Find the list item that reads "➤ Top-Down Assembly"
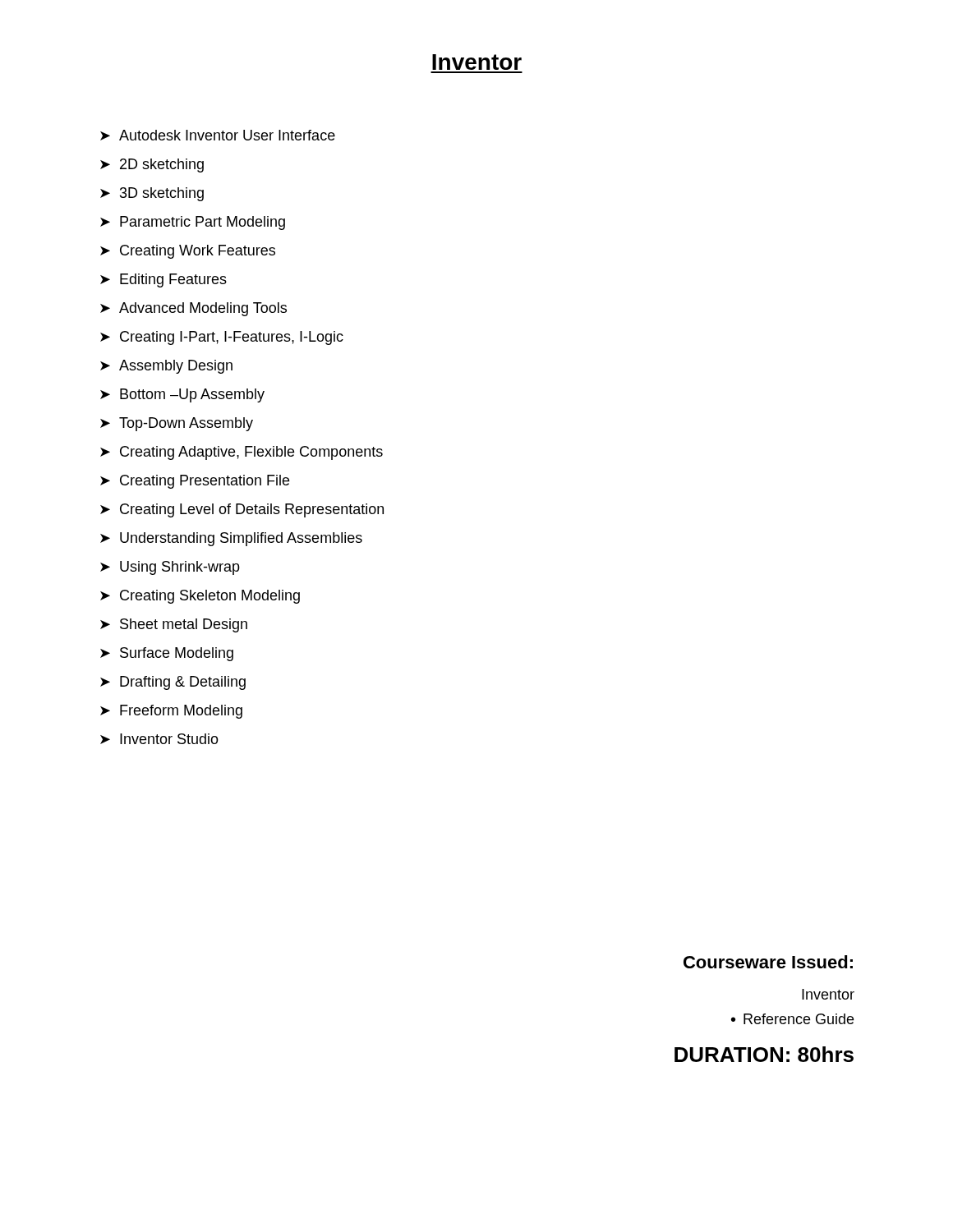 point(176,423)
